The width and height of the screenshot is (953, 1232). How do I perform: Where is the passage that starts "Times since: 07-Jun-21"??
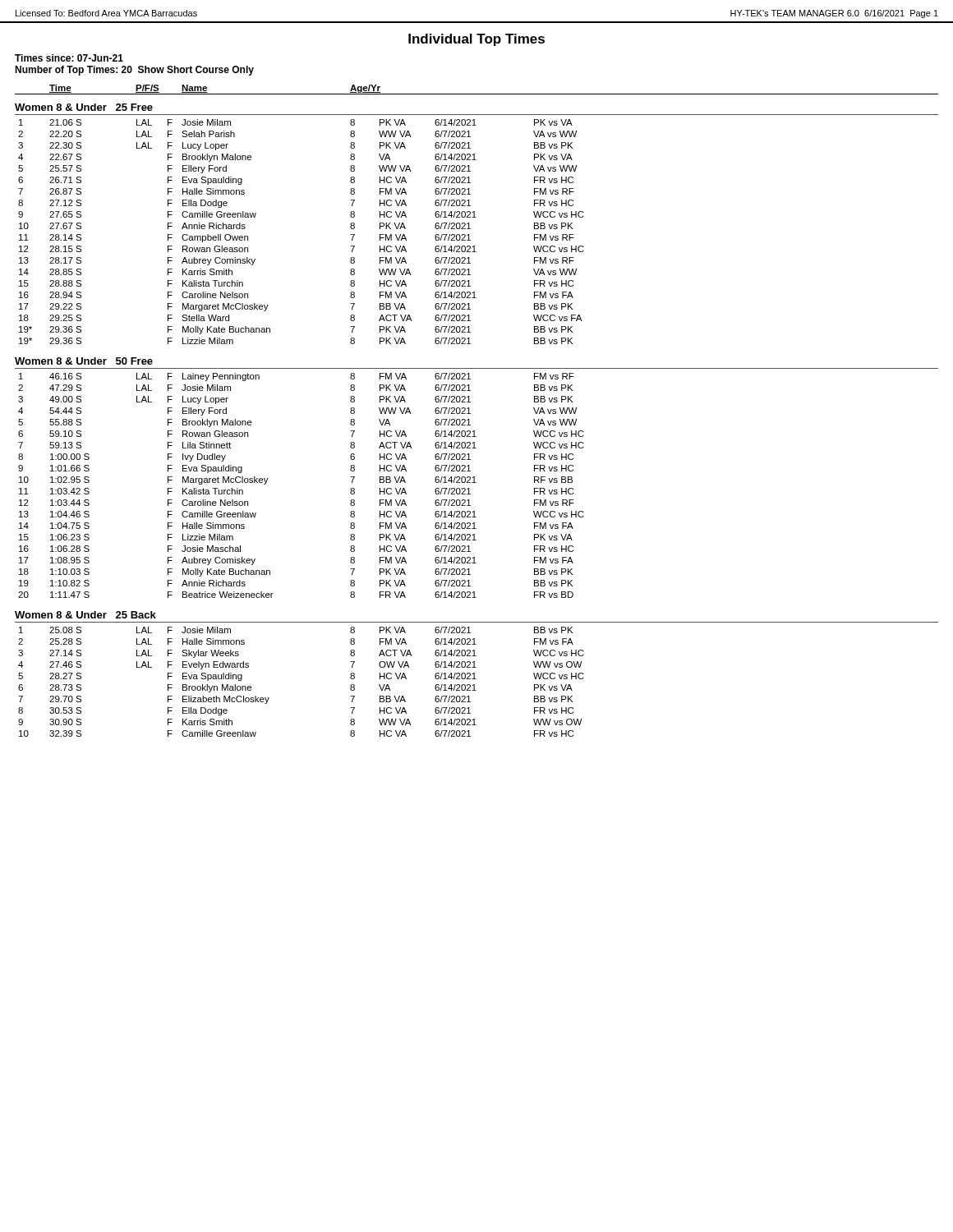pyautogui.click(x=134, y=64)
